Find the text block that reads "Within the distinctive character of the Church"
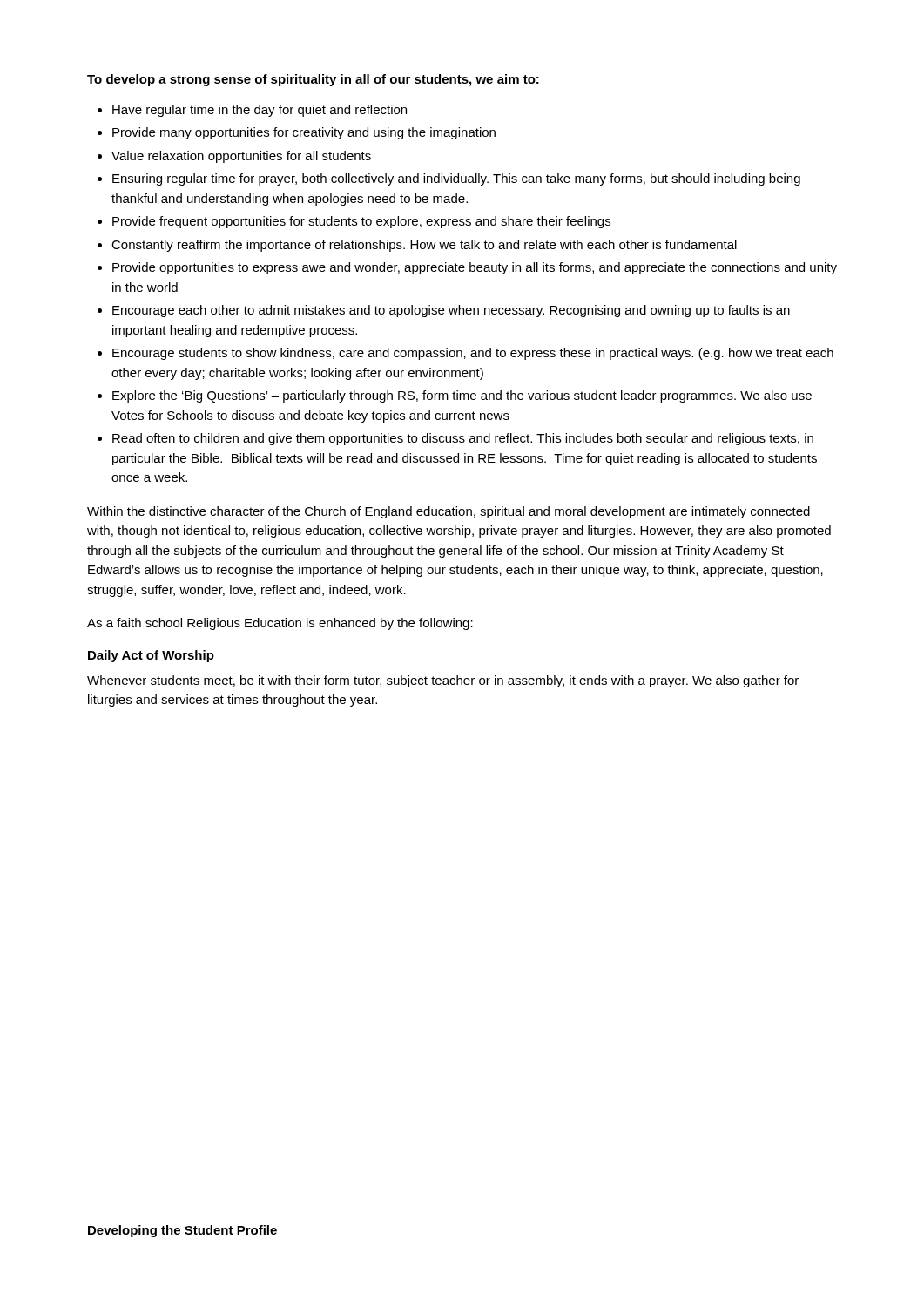 (459, 550)
